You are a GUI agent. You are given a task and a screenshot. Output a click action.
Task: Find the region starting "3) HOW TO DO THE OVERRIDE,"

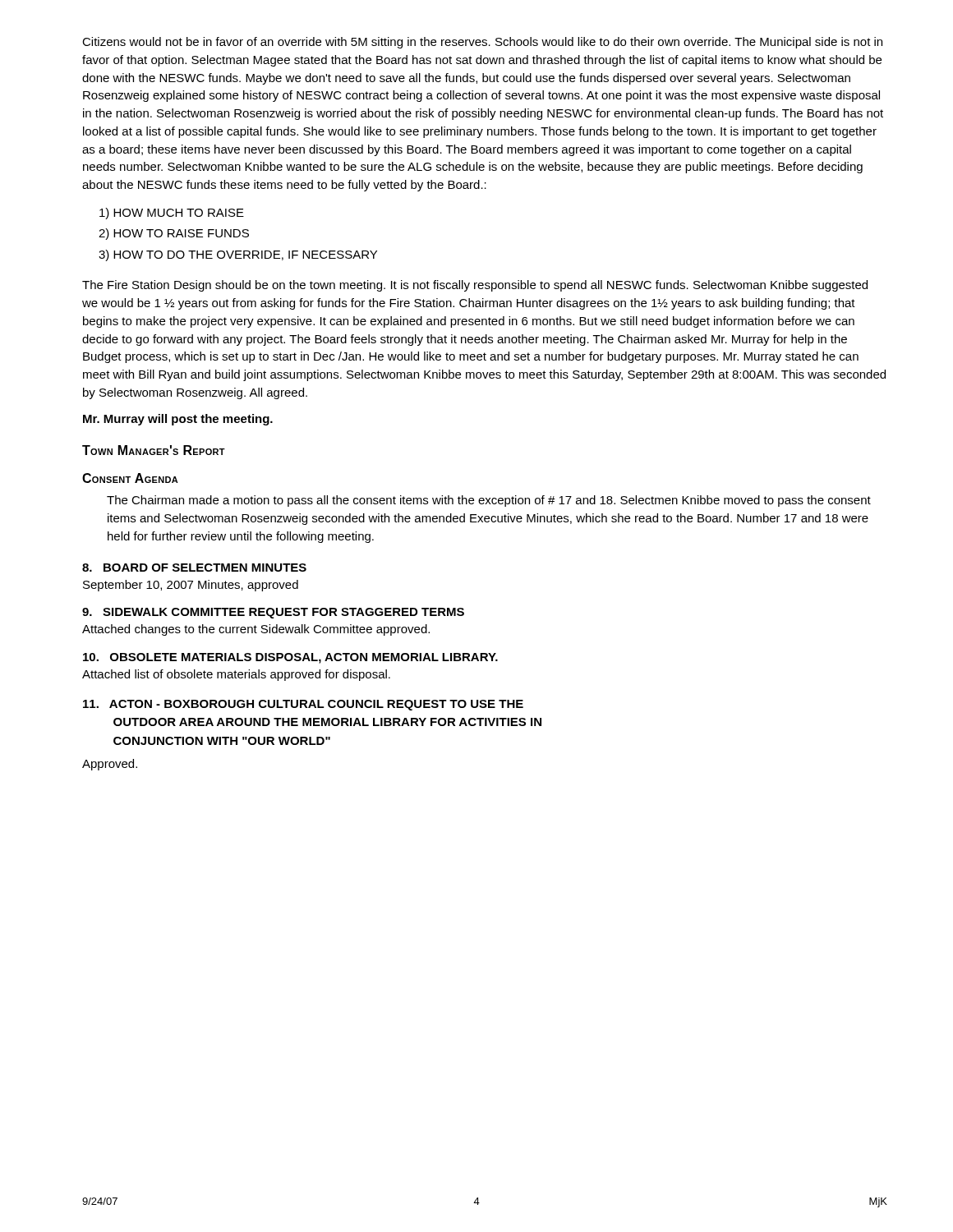[238, 254]
